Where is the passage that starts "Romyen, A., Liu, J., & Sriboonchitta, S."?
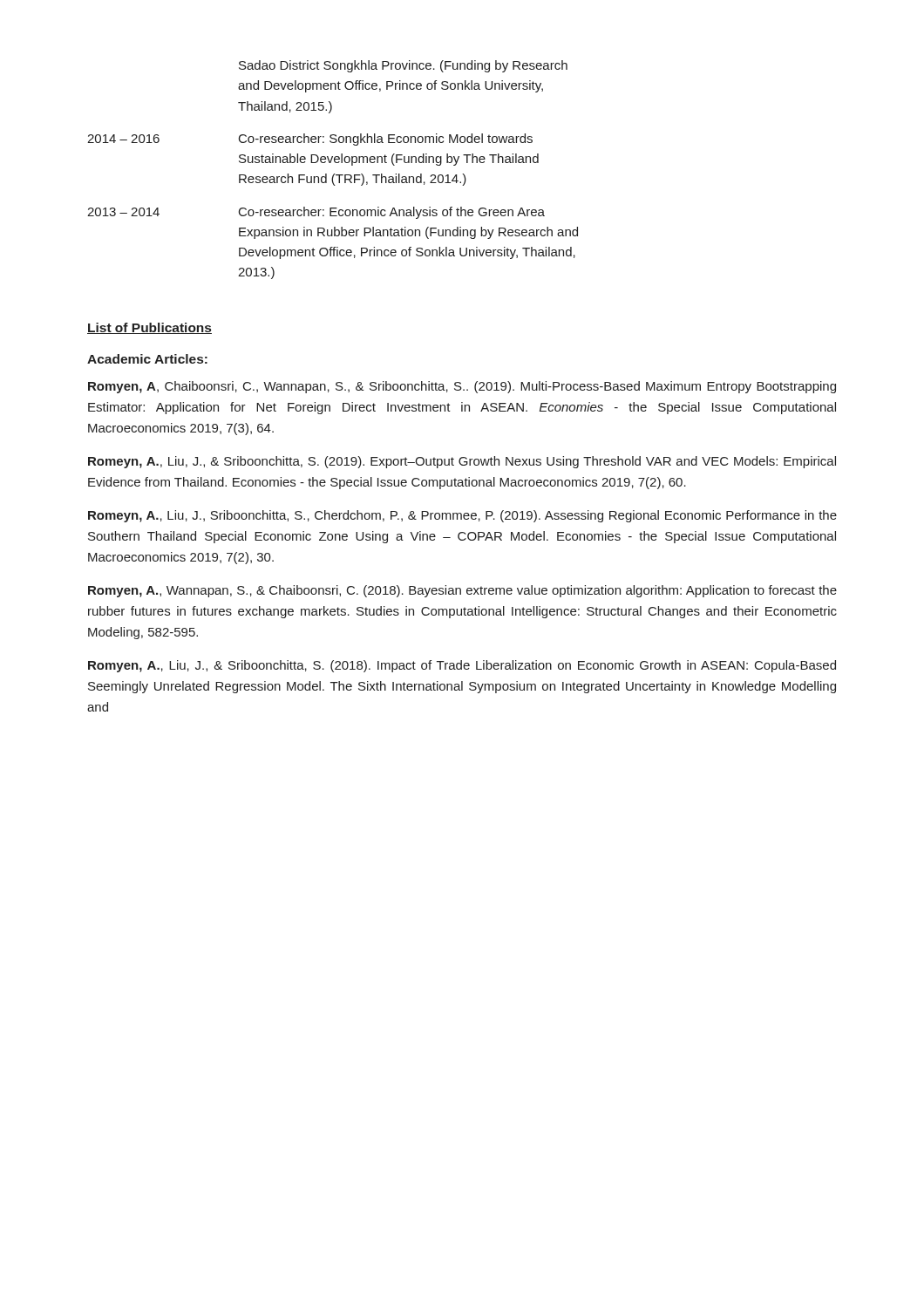 462,686
